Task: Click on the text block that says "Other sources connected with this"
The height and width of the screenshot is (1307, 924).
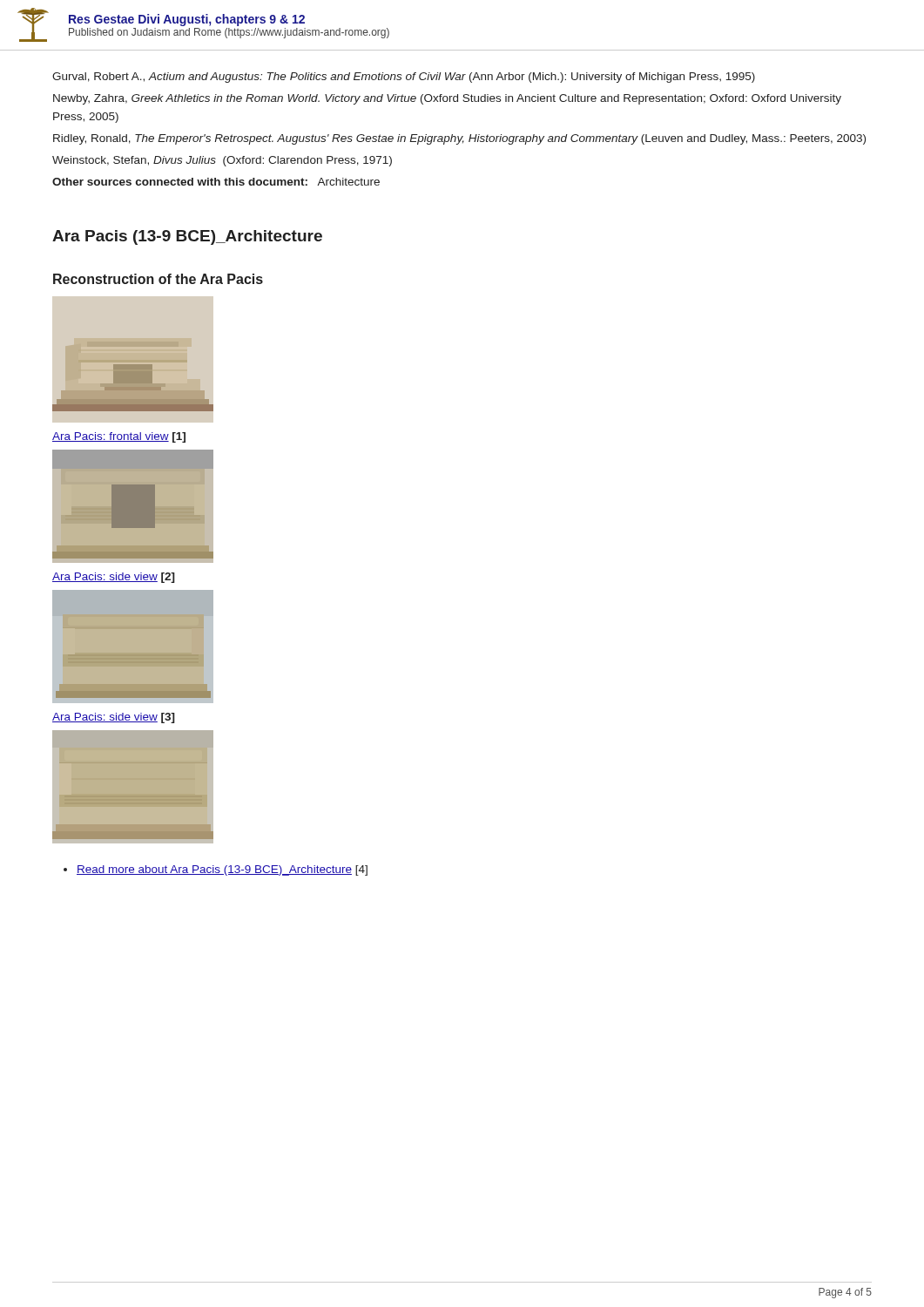Action: pyautogui.click(x=216, y=181)
